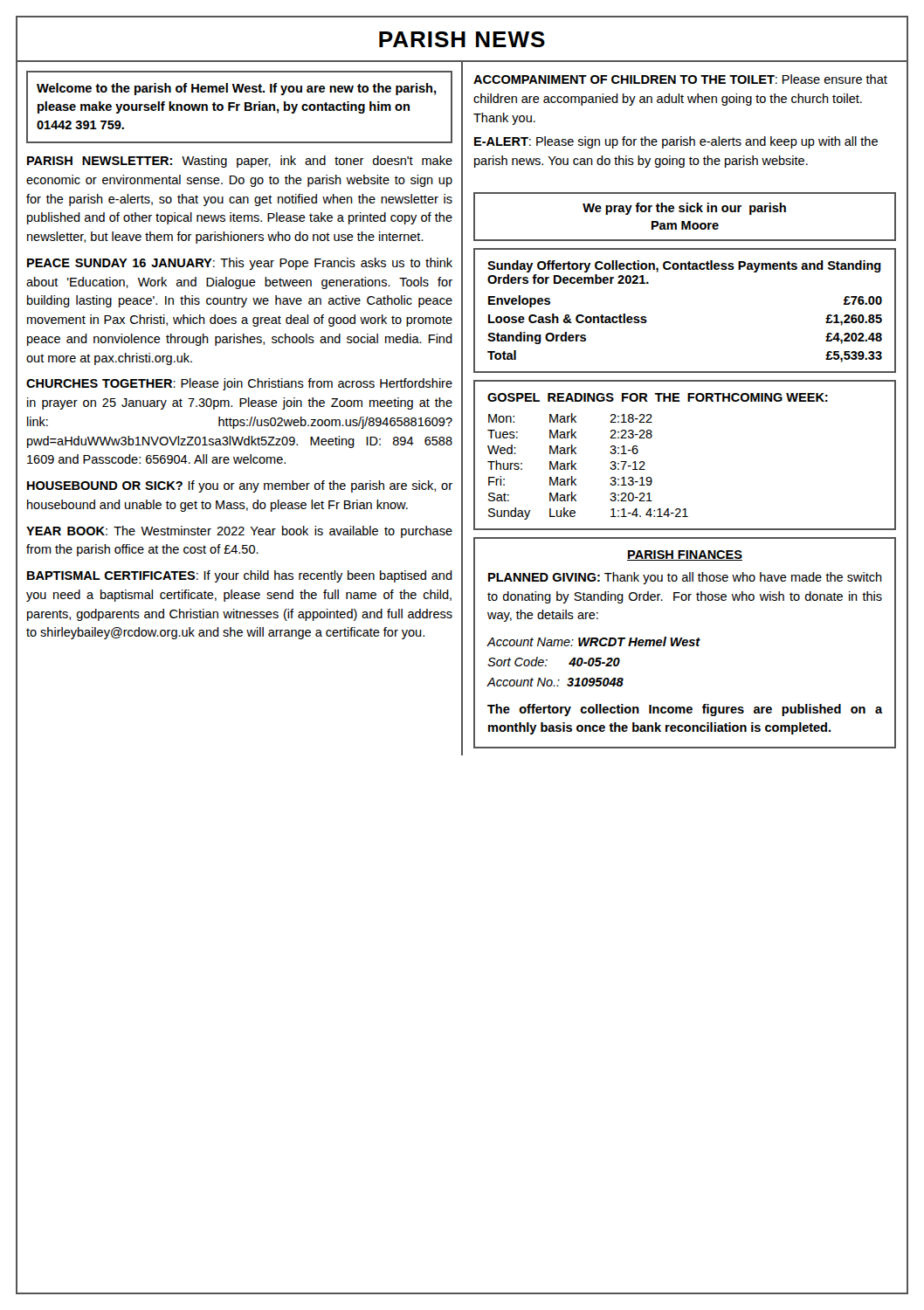Select the text starting "ACCOMPANIMENT OF CHILDREN TO THE TOILET: Please ensure"

point(680,79)
